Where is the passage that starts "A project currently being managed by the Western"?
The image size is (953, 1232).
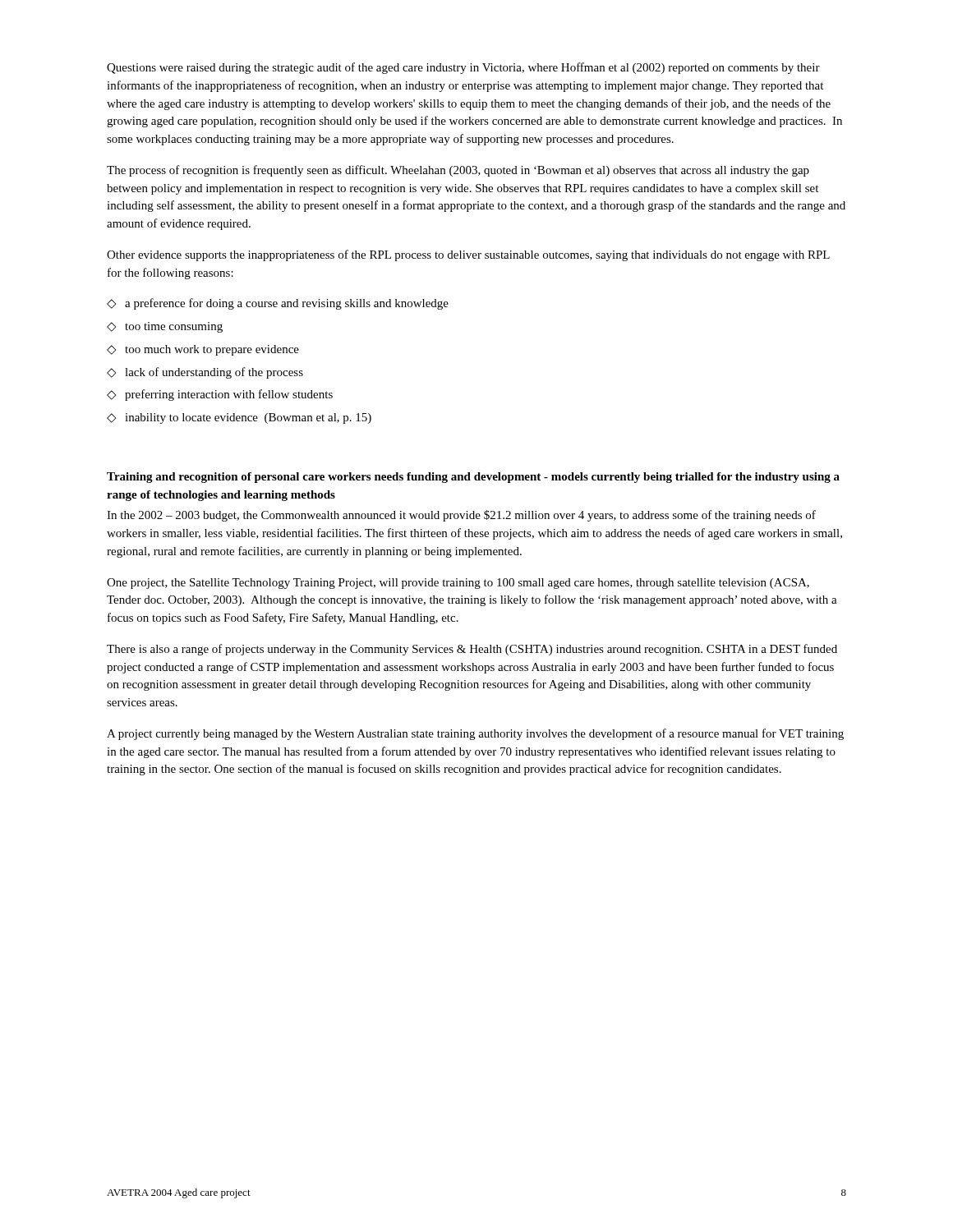[475, 751]
